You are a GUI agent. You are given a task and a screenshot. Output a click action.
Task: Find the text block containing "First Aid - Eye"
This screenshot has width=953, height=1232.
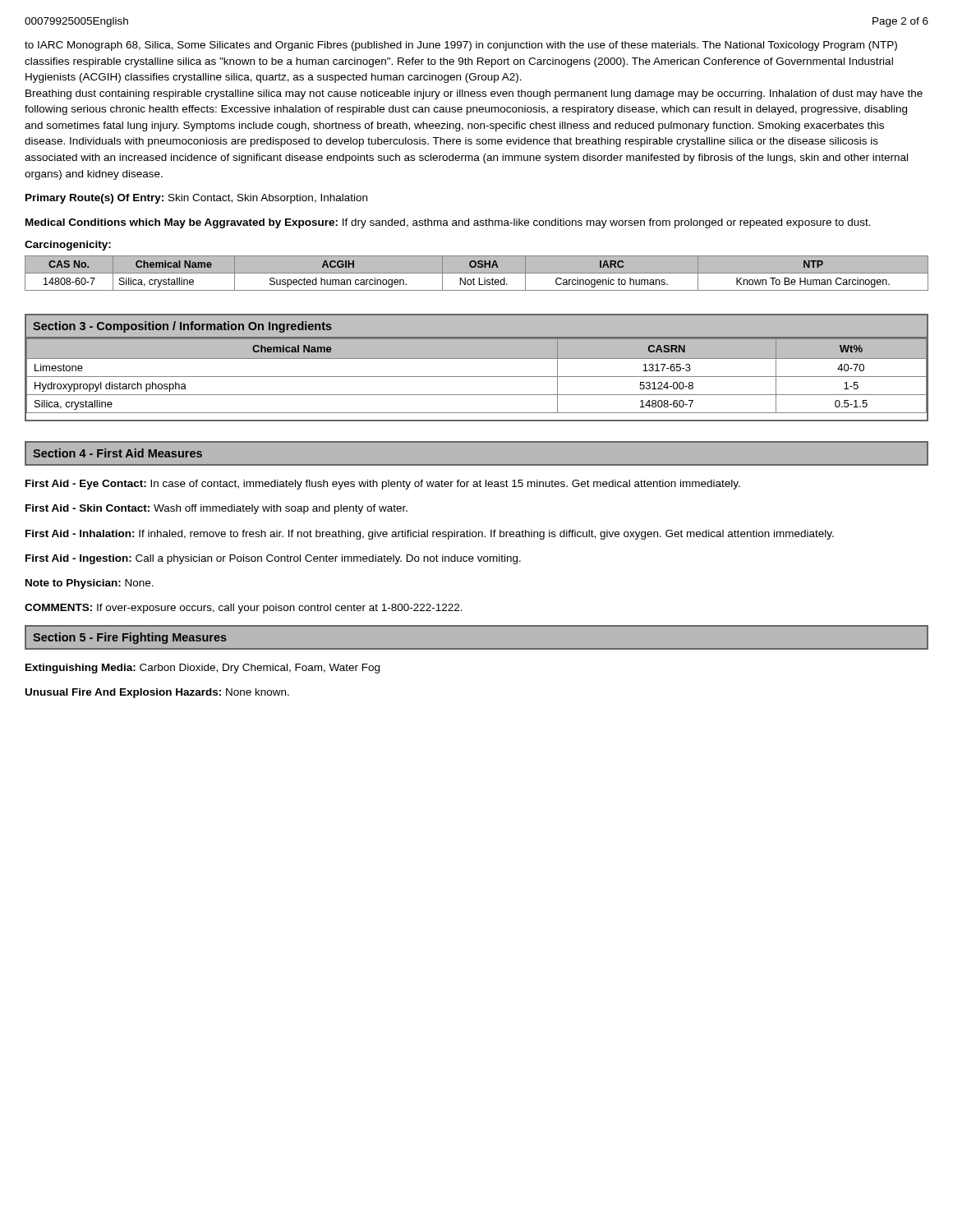[383, 484]
